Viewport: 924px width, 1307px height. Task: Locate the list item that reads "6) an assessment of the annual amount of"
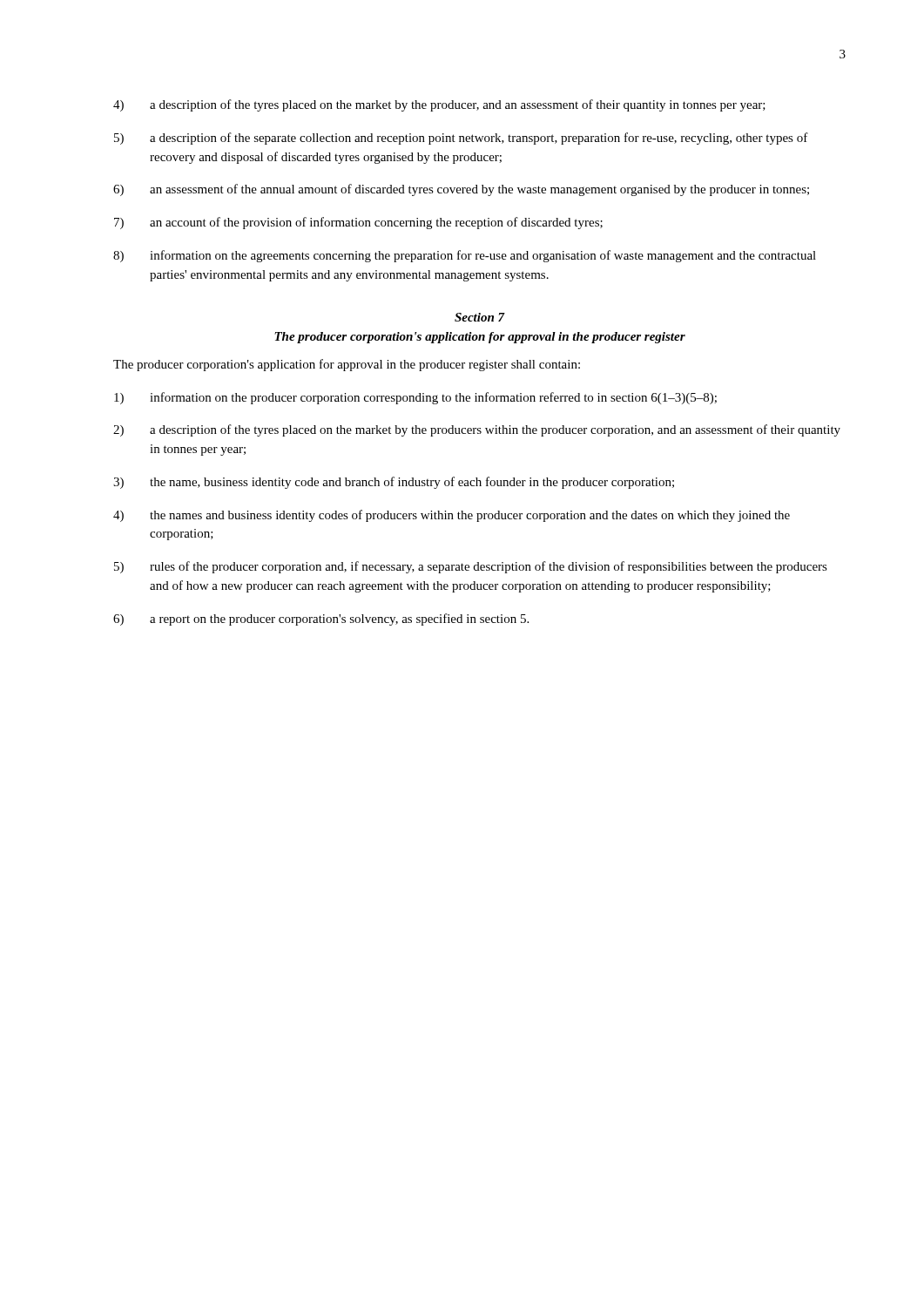pyautogui.click(x=479, y=190)
